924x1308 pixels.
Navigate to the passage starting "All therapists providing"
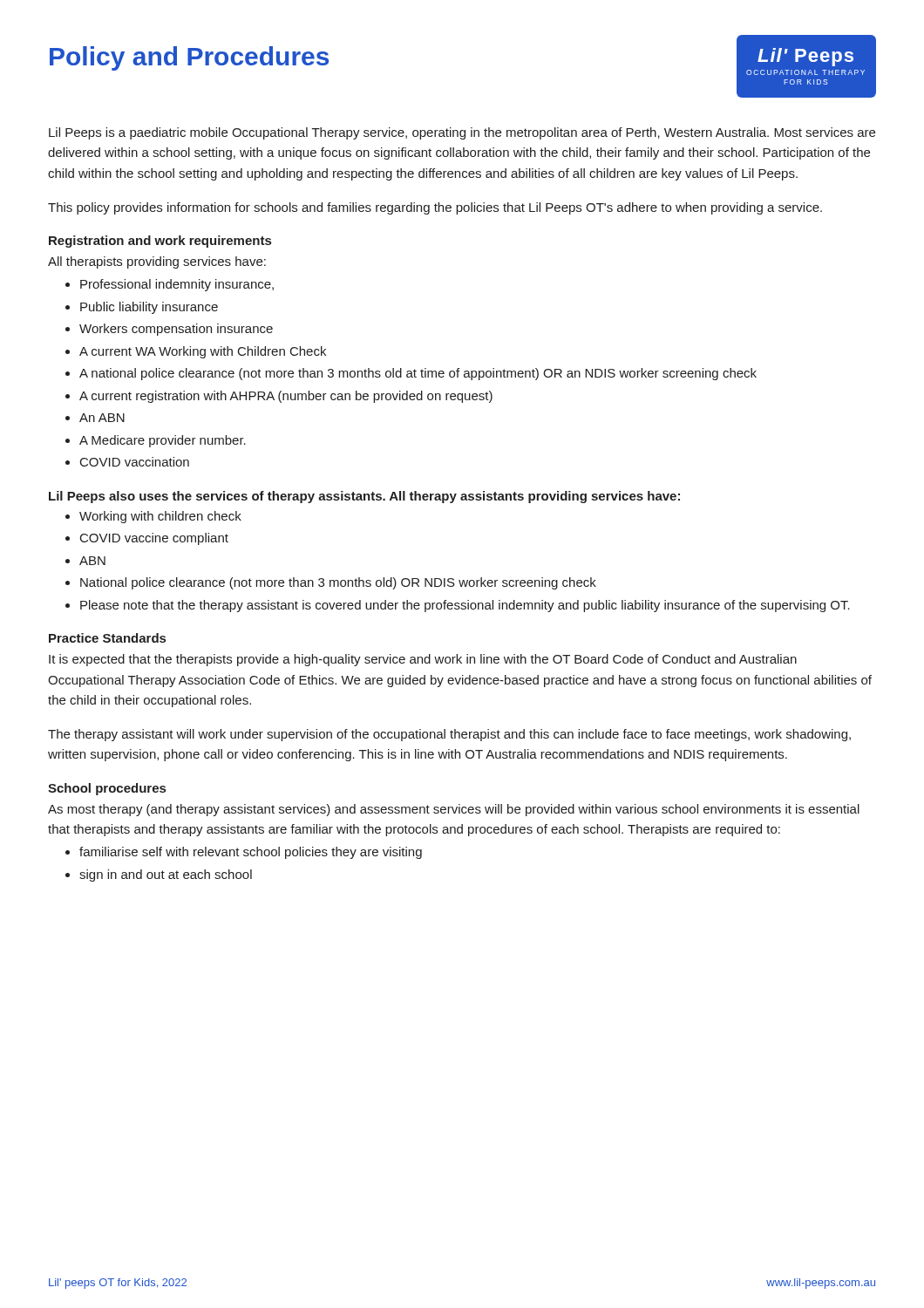tap(157, 261)
